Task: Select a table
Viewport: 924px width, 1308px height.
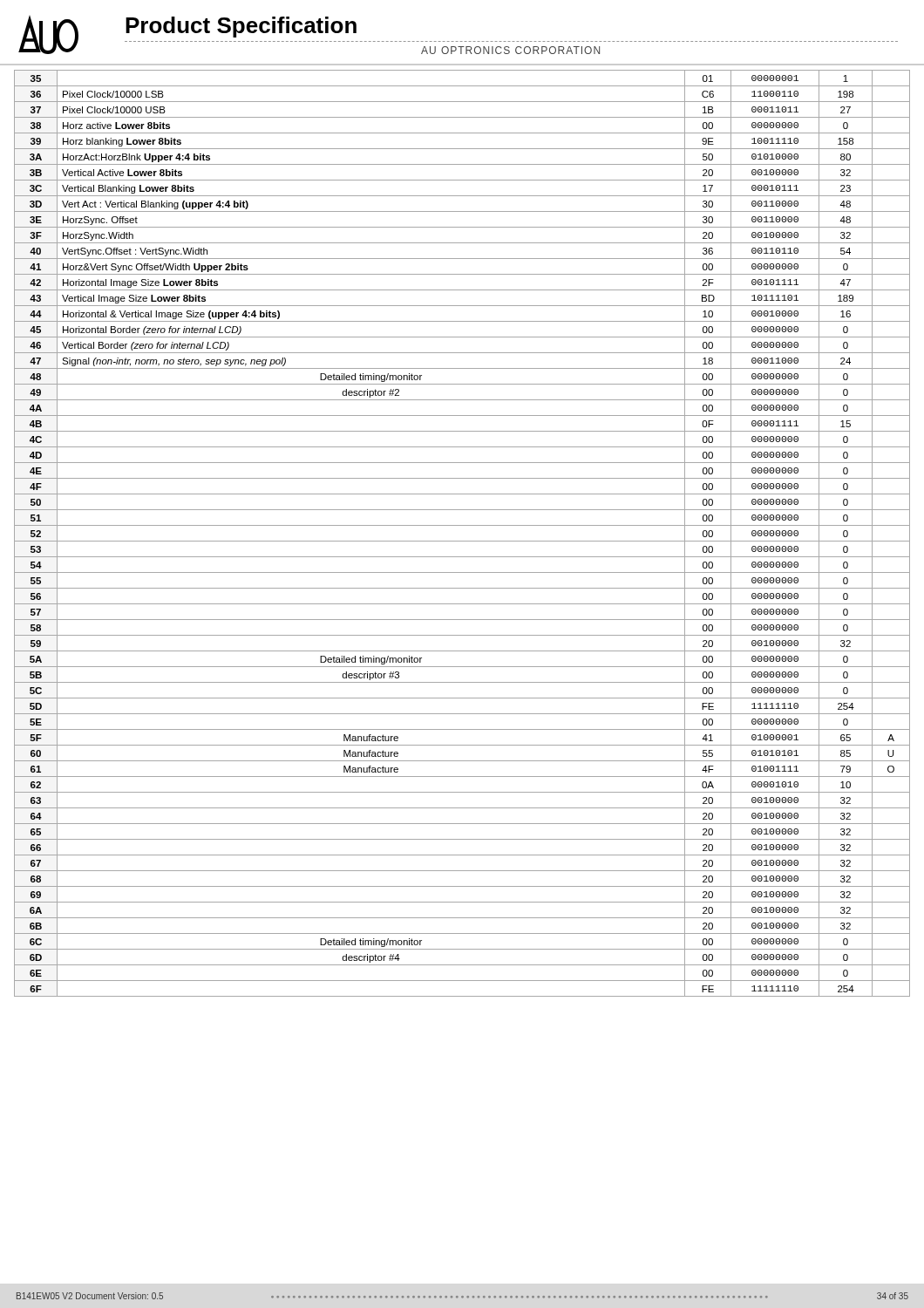Action: 462,549
